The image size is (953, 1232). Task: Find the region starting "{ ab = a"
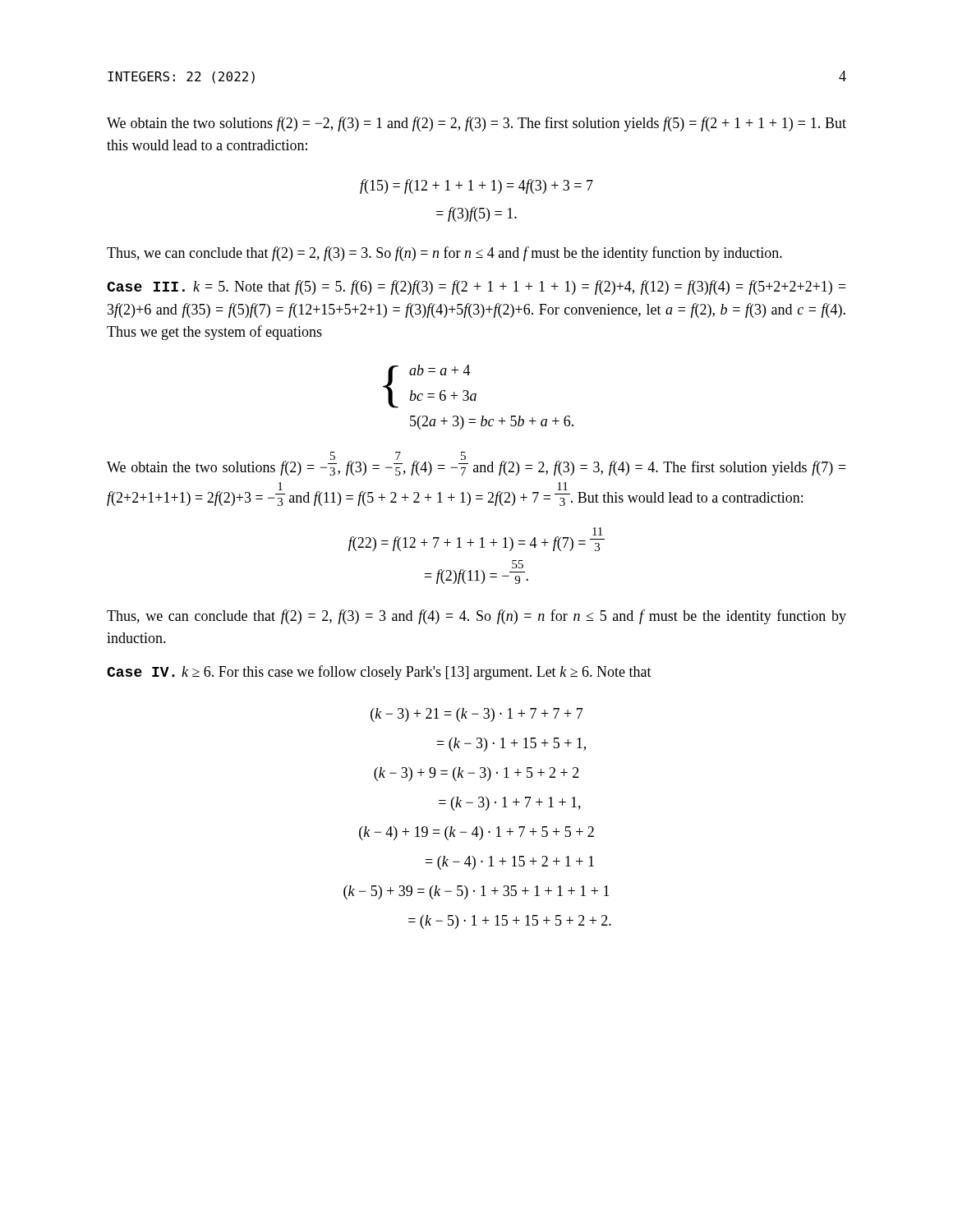[476, 396]
